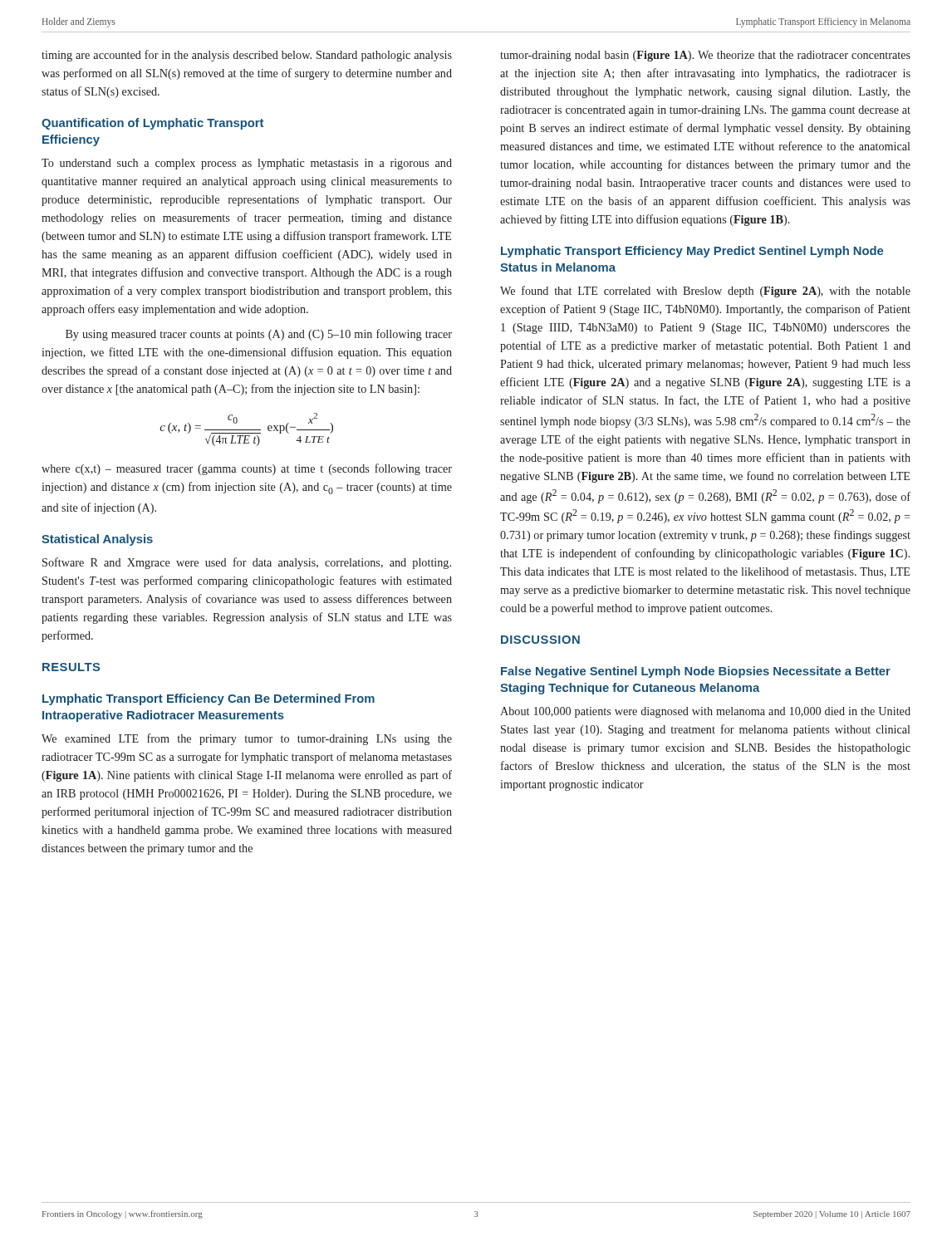Navigate to the region starting "To understand such a"
Viewport: 952px width, 1246px height.
coord(247,276)
